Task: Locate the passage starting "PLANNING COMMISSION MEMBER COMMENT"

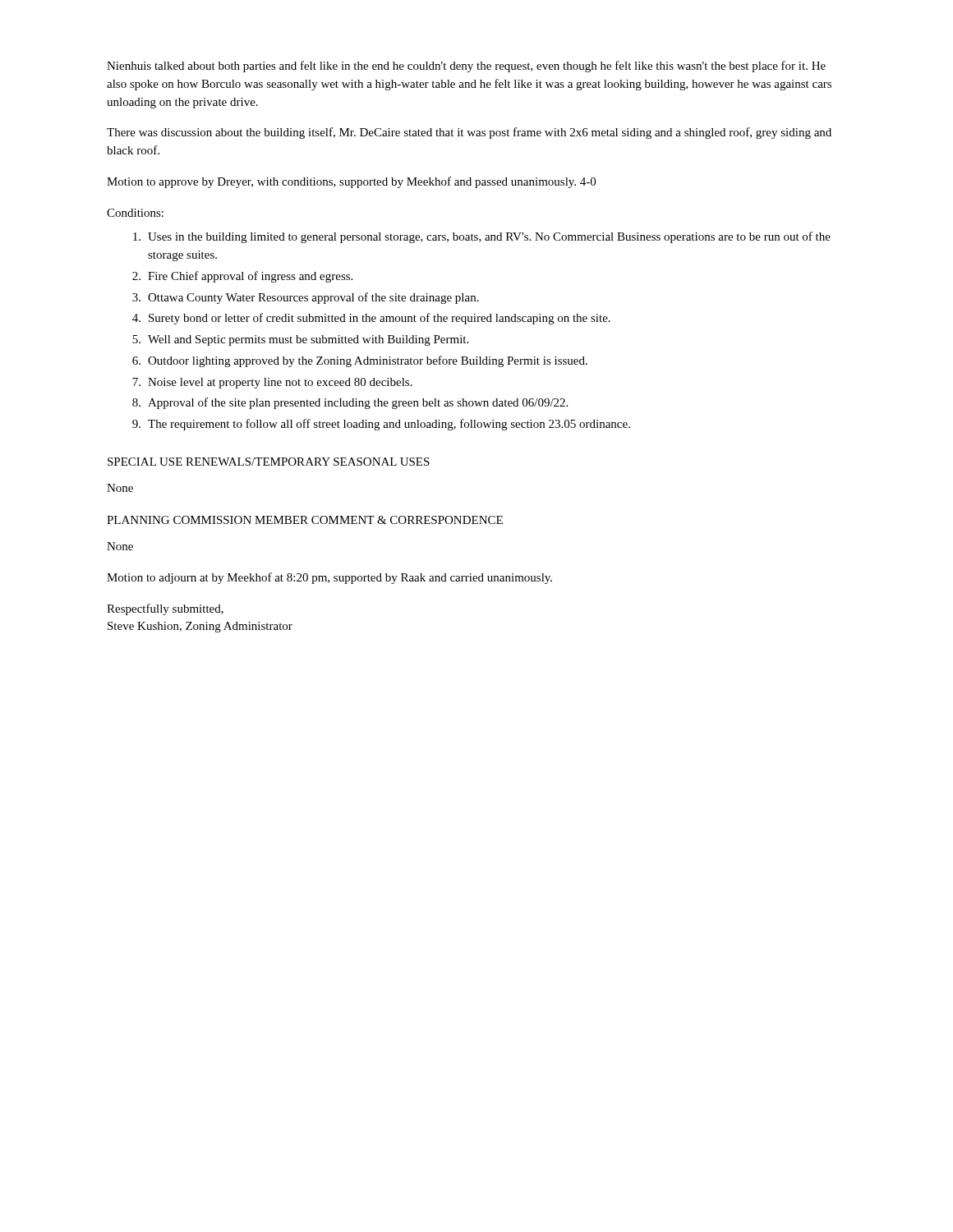Action: 305,520
